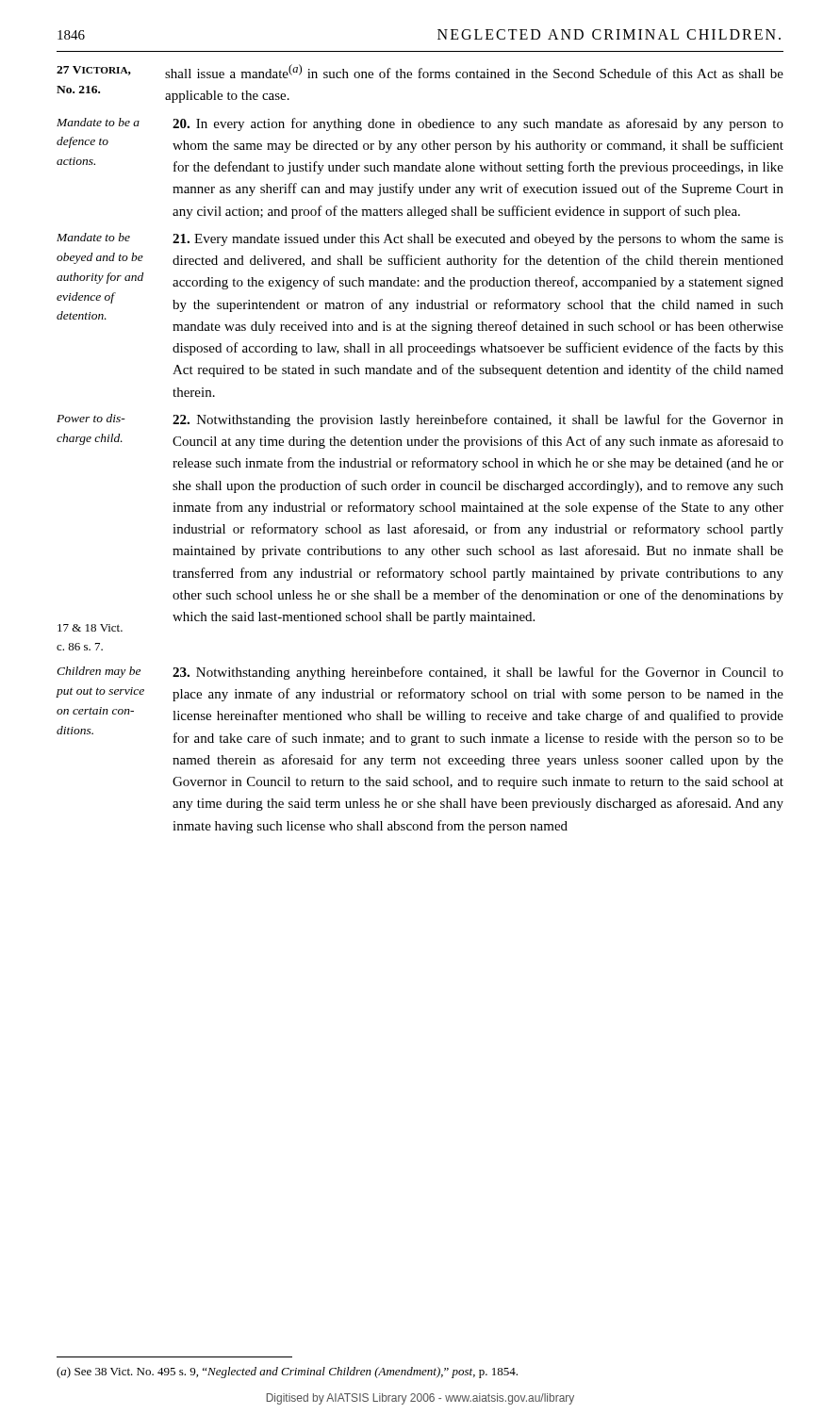Where is the passage that starts "Notwithstanding anything hereinbefore contained, it shall"?
The width and height of the screenshot is (840, 1414).
point(478,749)
